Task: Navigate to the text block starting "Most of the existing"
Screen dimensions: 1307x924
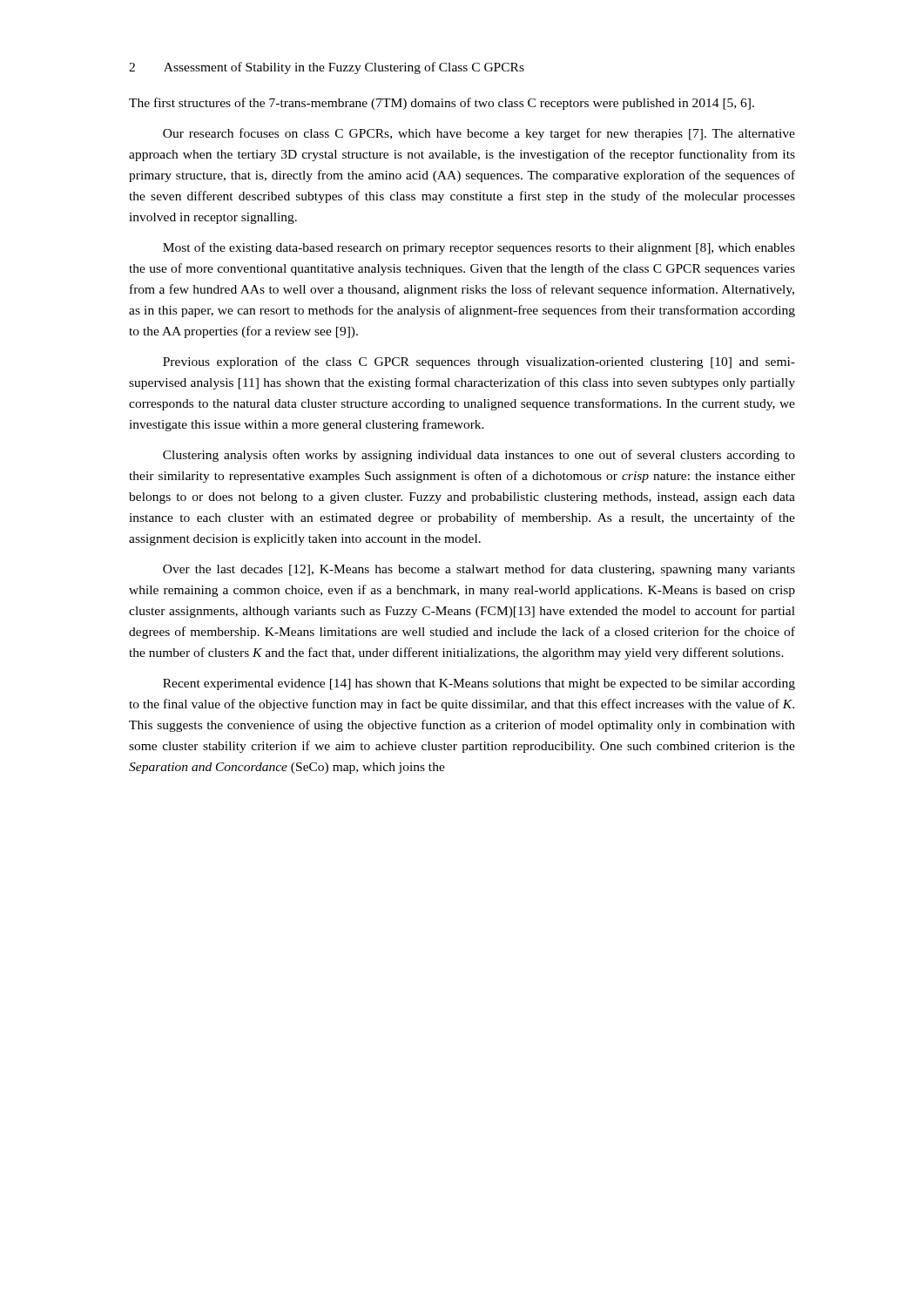Action: [x=462, y=289]
